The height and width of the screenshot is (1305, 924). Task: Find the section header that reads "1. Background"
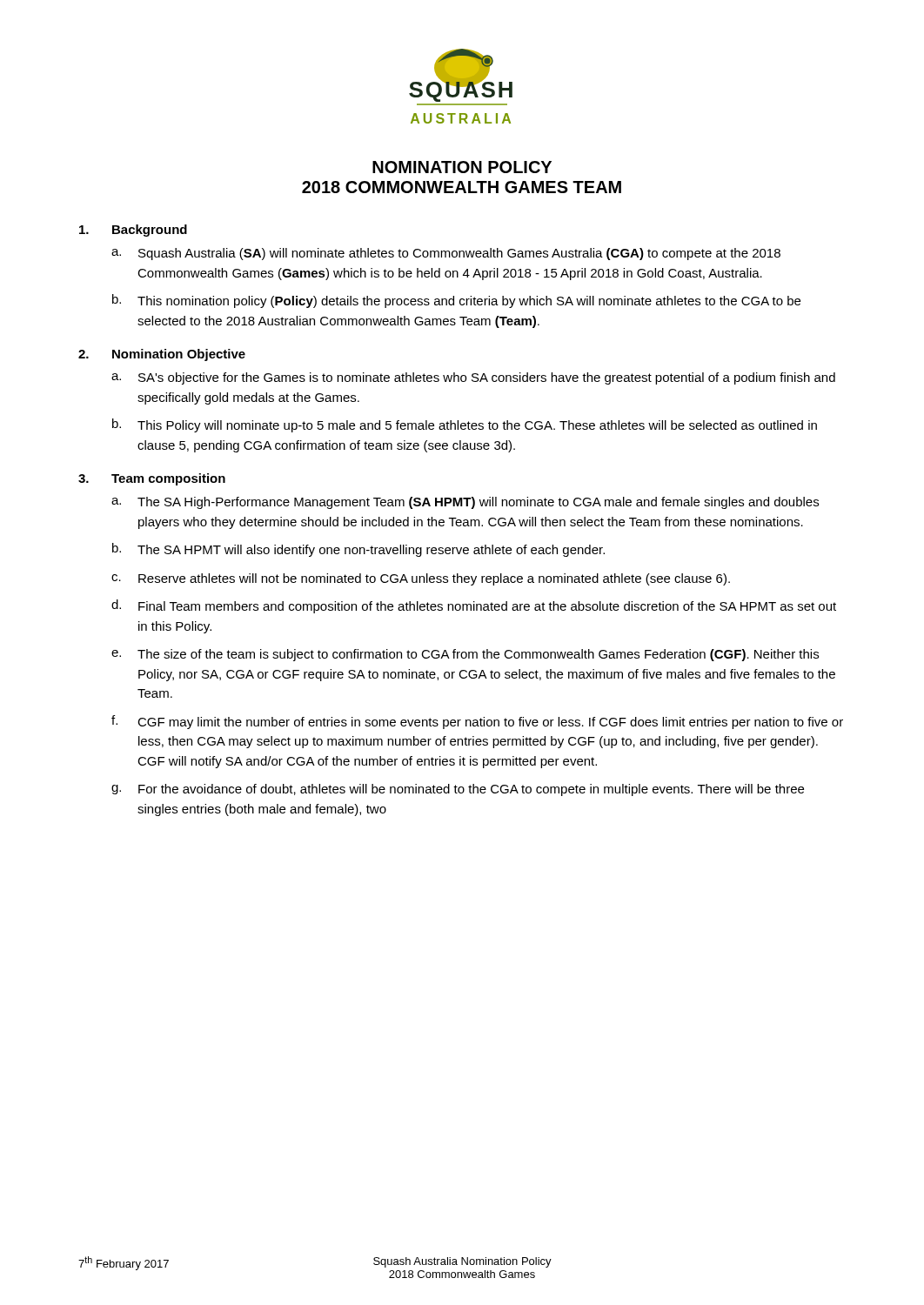(x=133, y=229)
